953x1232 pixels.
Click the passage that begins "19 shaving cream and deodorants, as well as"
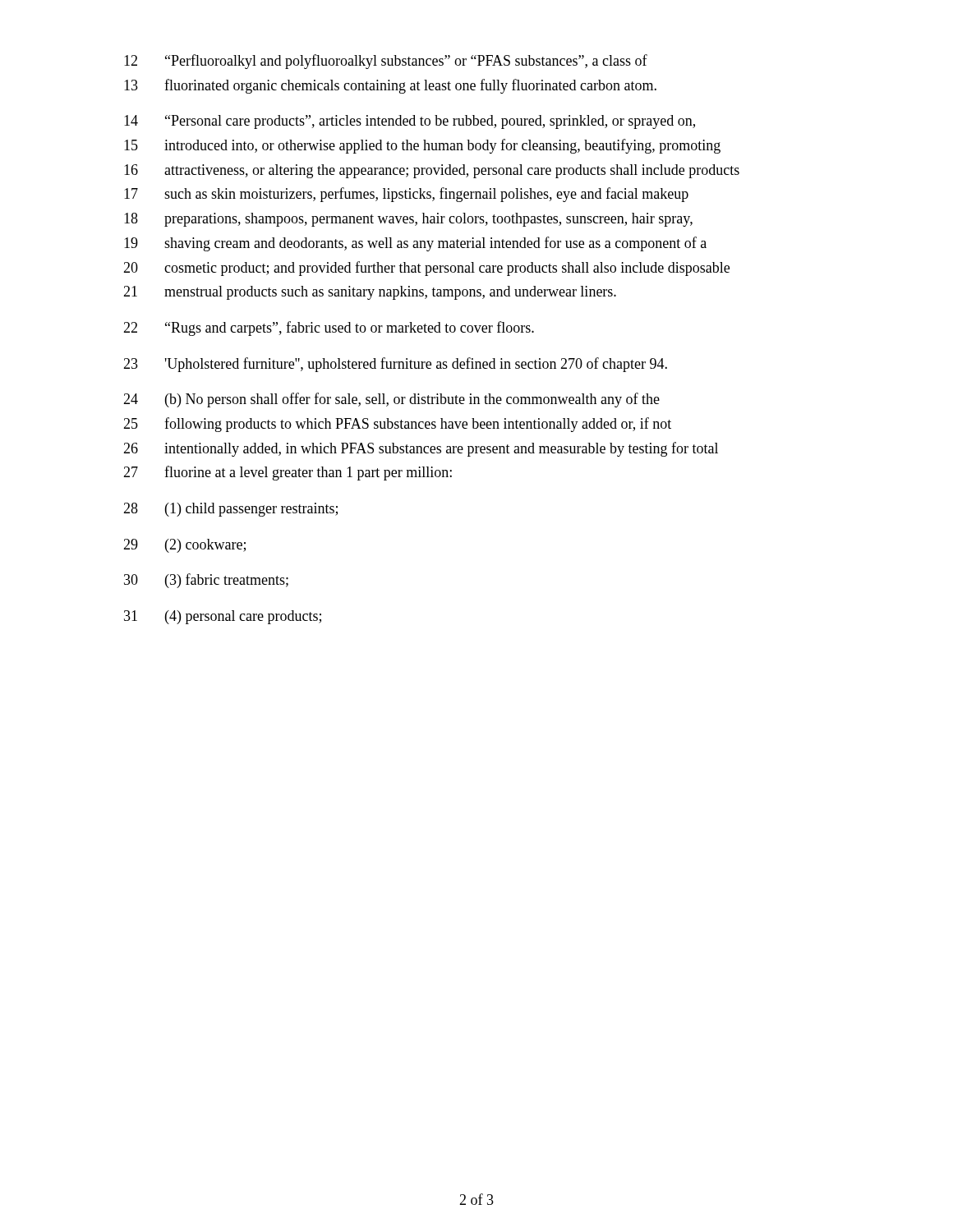point(485,244)
